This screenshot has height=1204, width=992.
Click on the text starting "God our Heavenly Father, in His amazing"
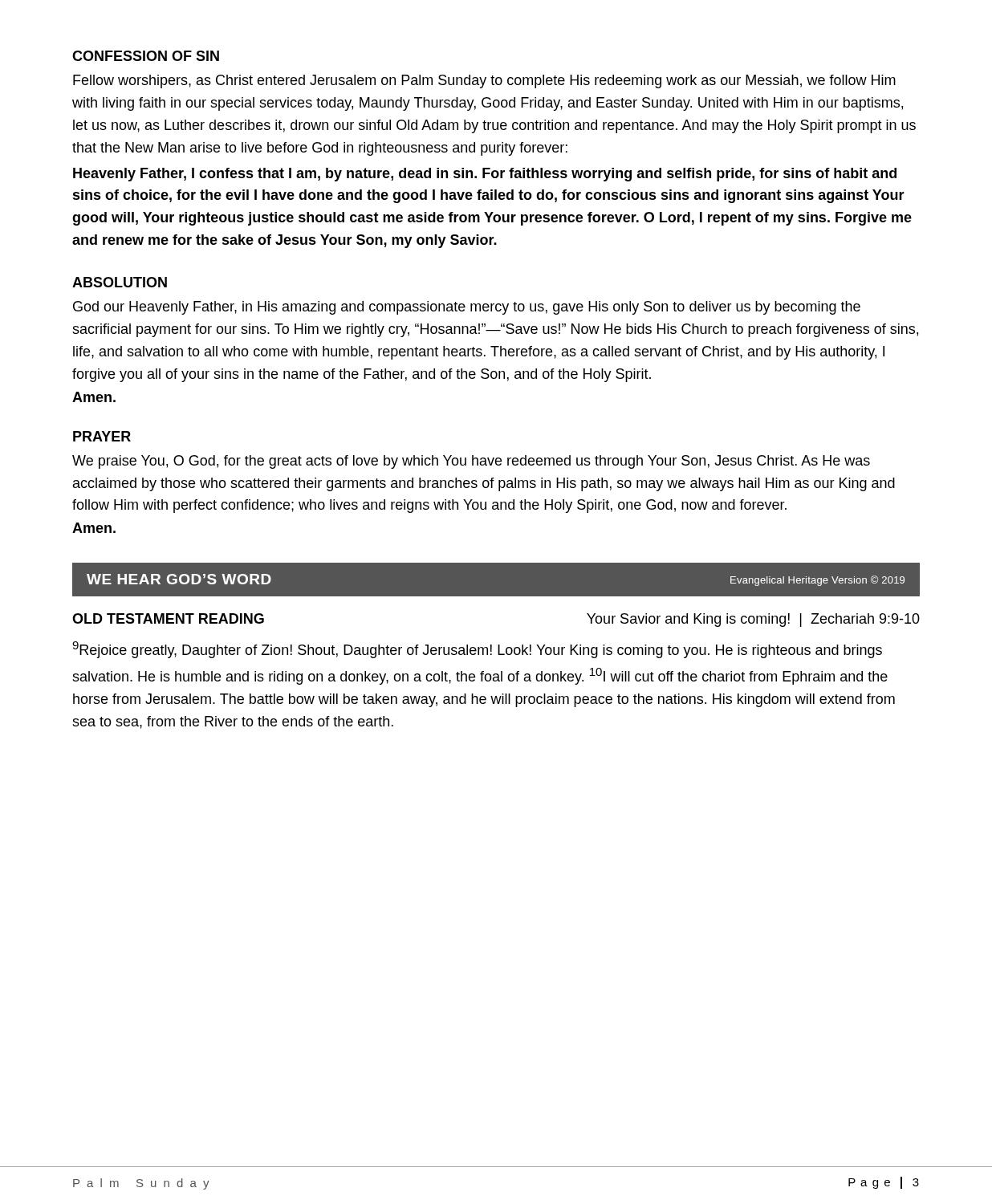496,340
